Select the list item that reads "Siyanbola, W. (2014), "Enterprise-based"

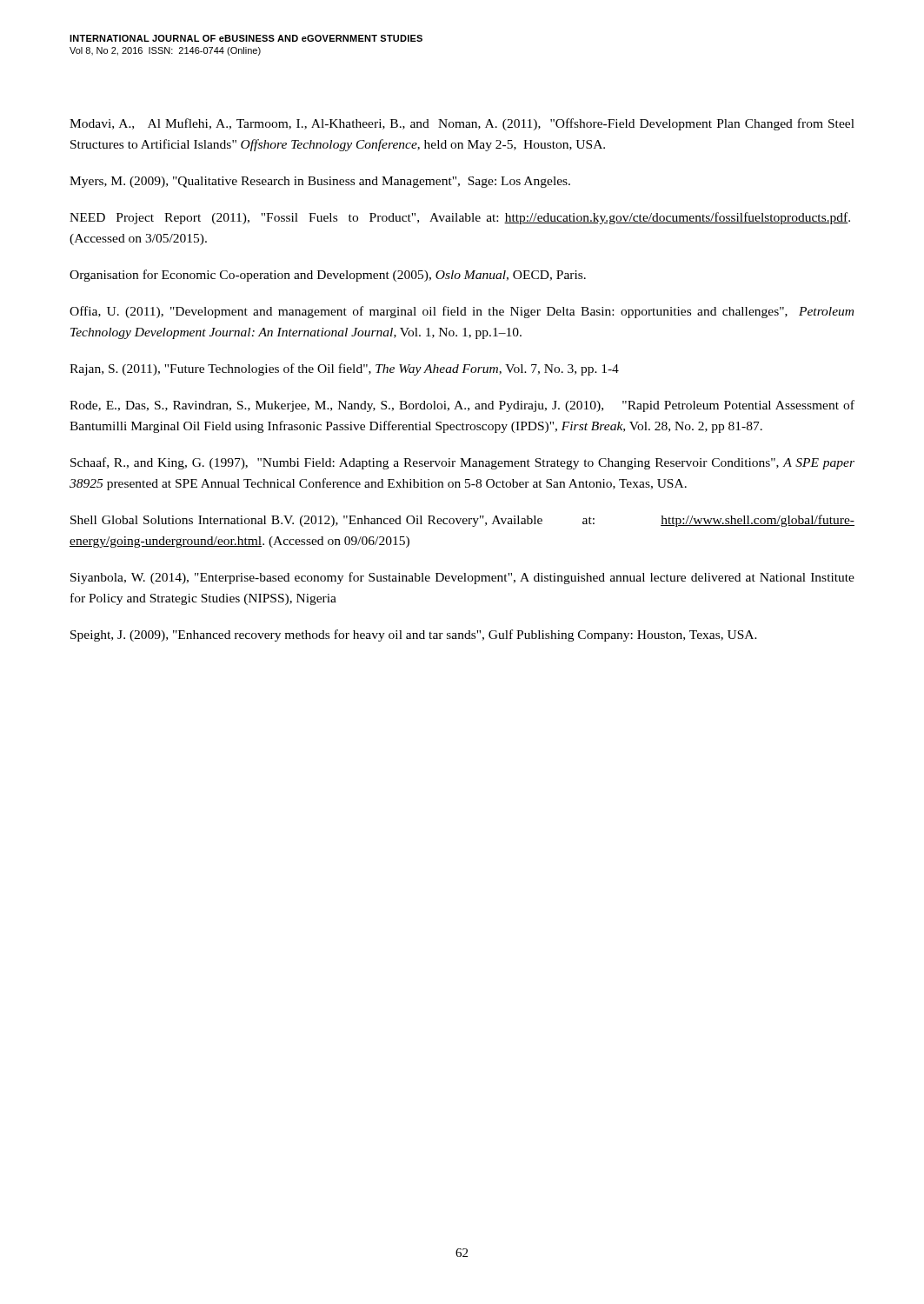pos(462,587)
